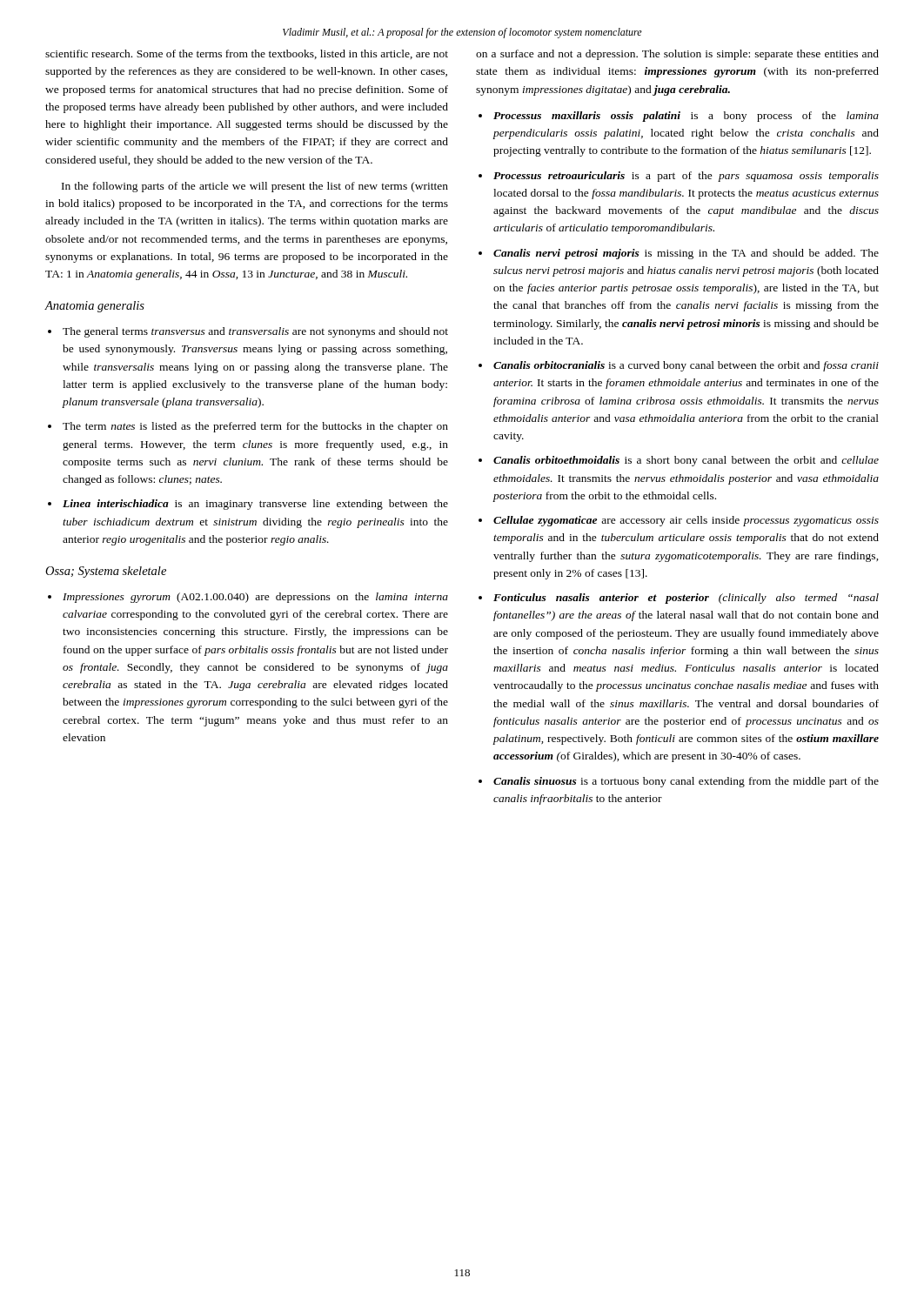Screen dimensions: 1305x924
Task: Locate the element starting "Processus maxillaris ossis palatini is"
Action: pos(686,133)
